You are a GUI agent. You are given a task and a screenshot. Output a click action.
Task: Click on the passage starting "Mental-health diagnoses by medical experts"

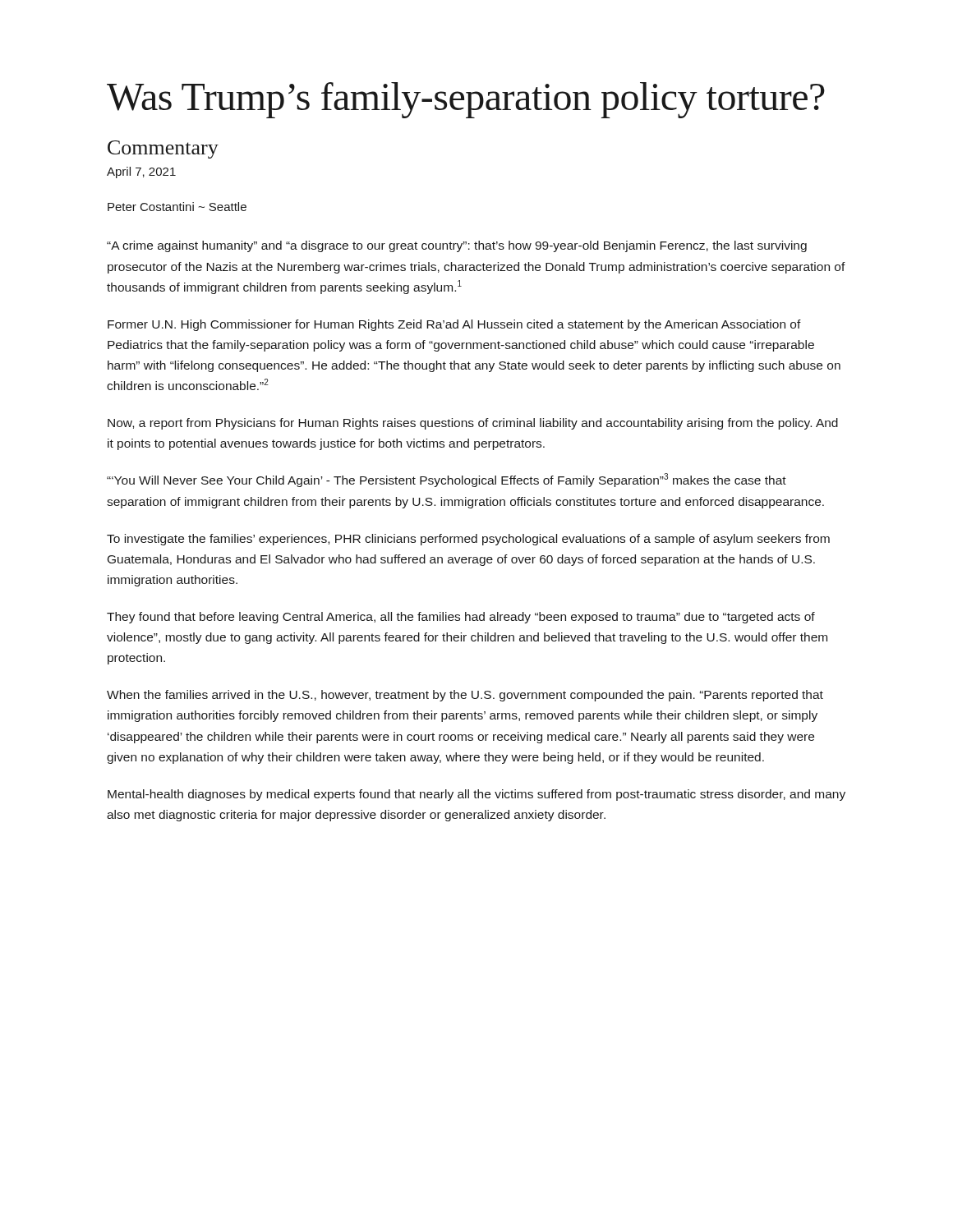pyautogui.click(x=476, y=804)
